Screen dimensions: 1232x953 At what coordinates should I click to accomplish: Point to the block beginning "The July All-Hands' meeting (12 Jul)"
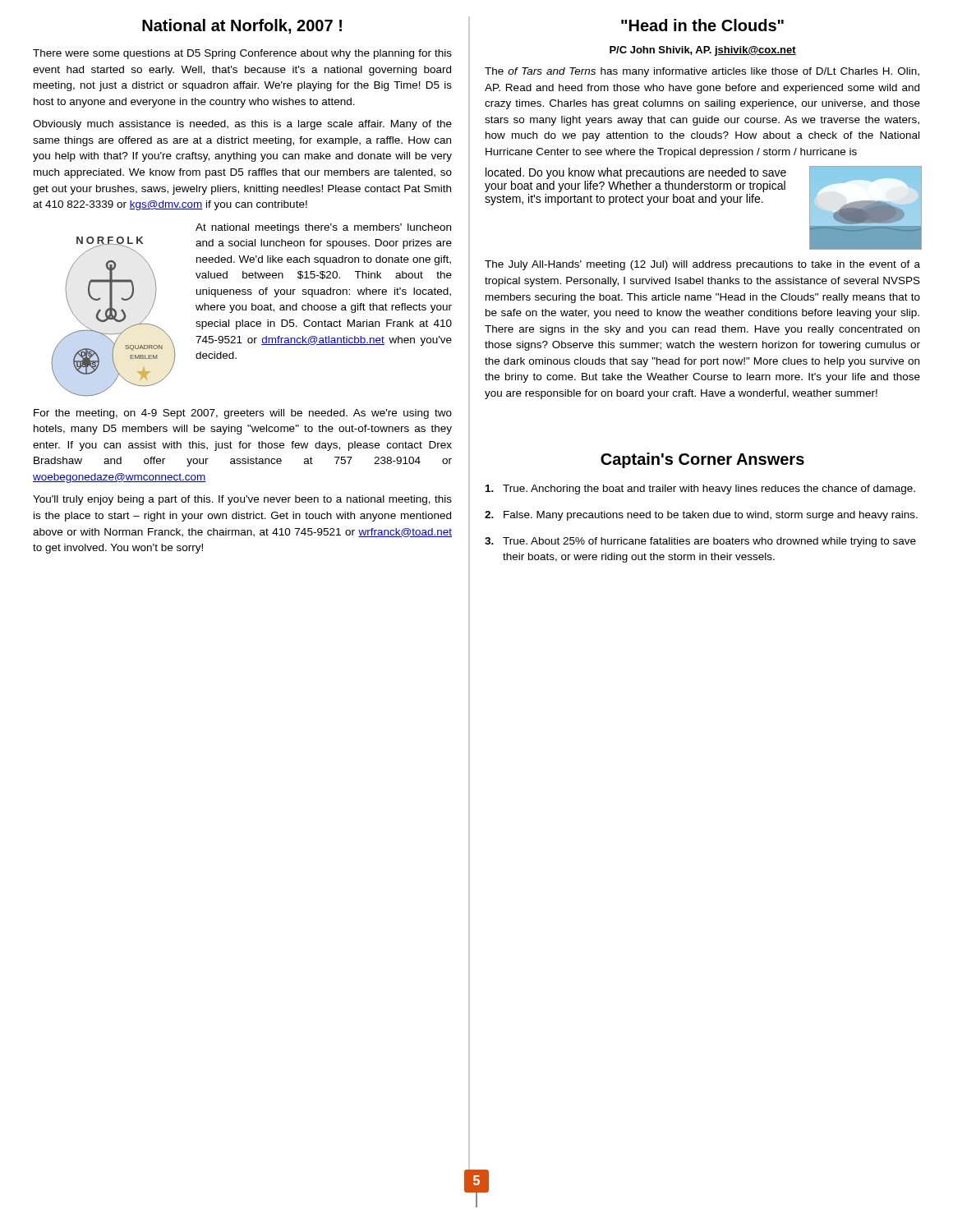pyautogui.click(x=702, y=329)
